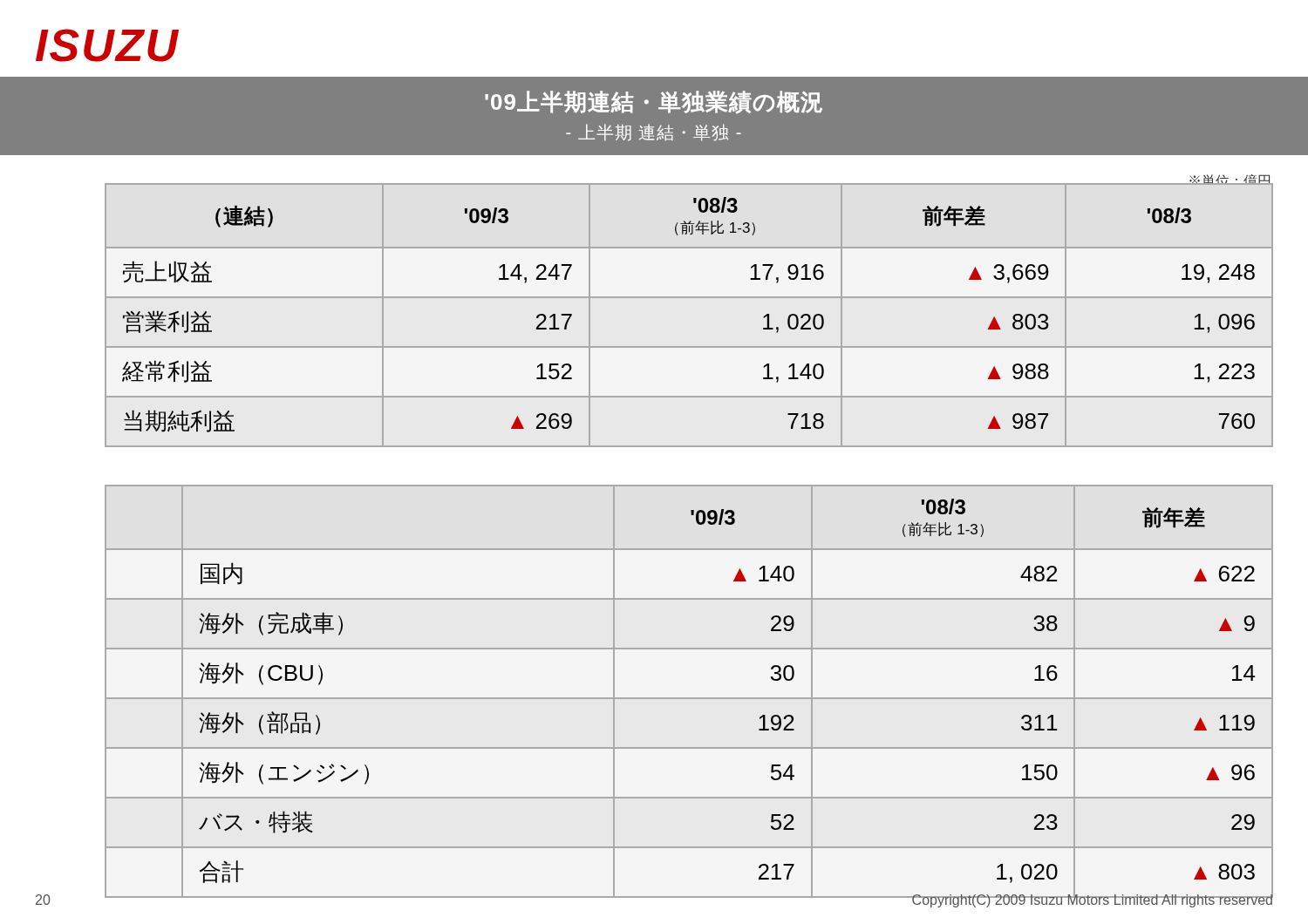Select the table that reads "▲ 96"
The height and width of the screenshot is (924, 1308).
click(689, 691)
